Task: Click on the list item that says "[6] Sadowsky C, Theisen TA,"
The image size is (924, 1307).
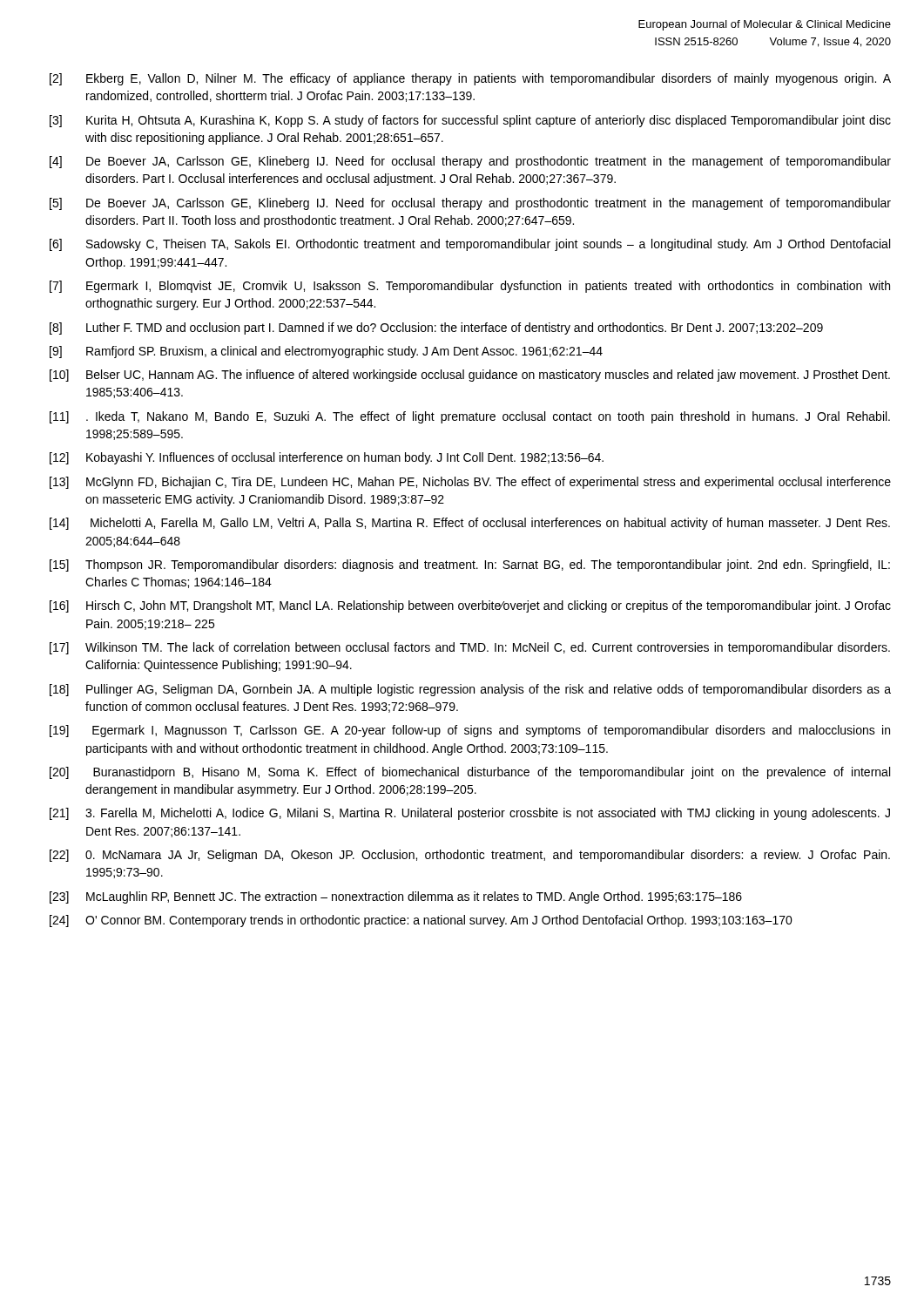Action: coord(470,253)
